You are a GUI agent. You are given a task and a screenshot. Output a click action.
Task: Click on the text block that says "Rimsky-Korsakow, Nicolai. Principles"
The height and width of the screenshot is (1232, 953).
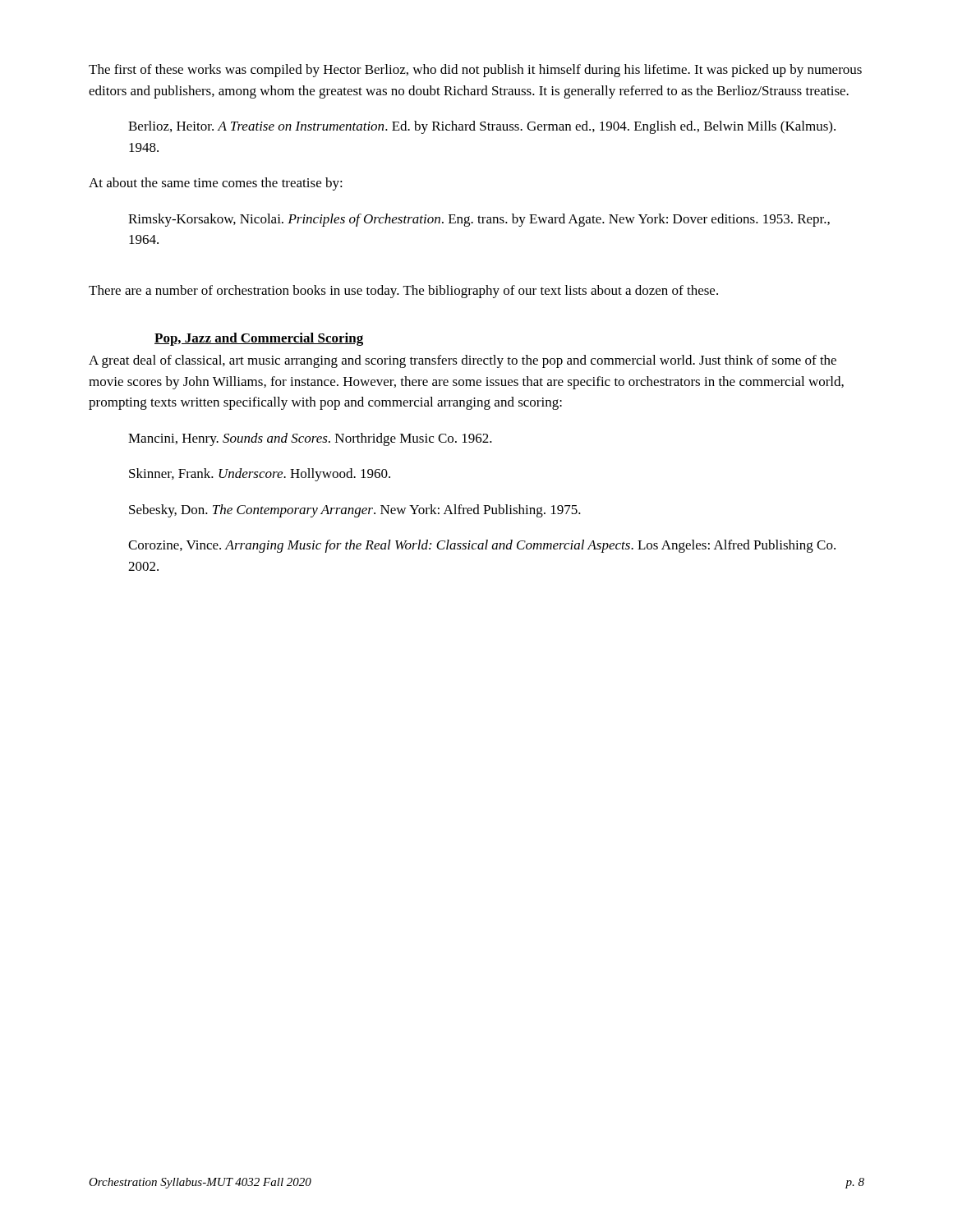(479, 229)
